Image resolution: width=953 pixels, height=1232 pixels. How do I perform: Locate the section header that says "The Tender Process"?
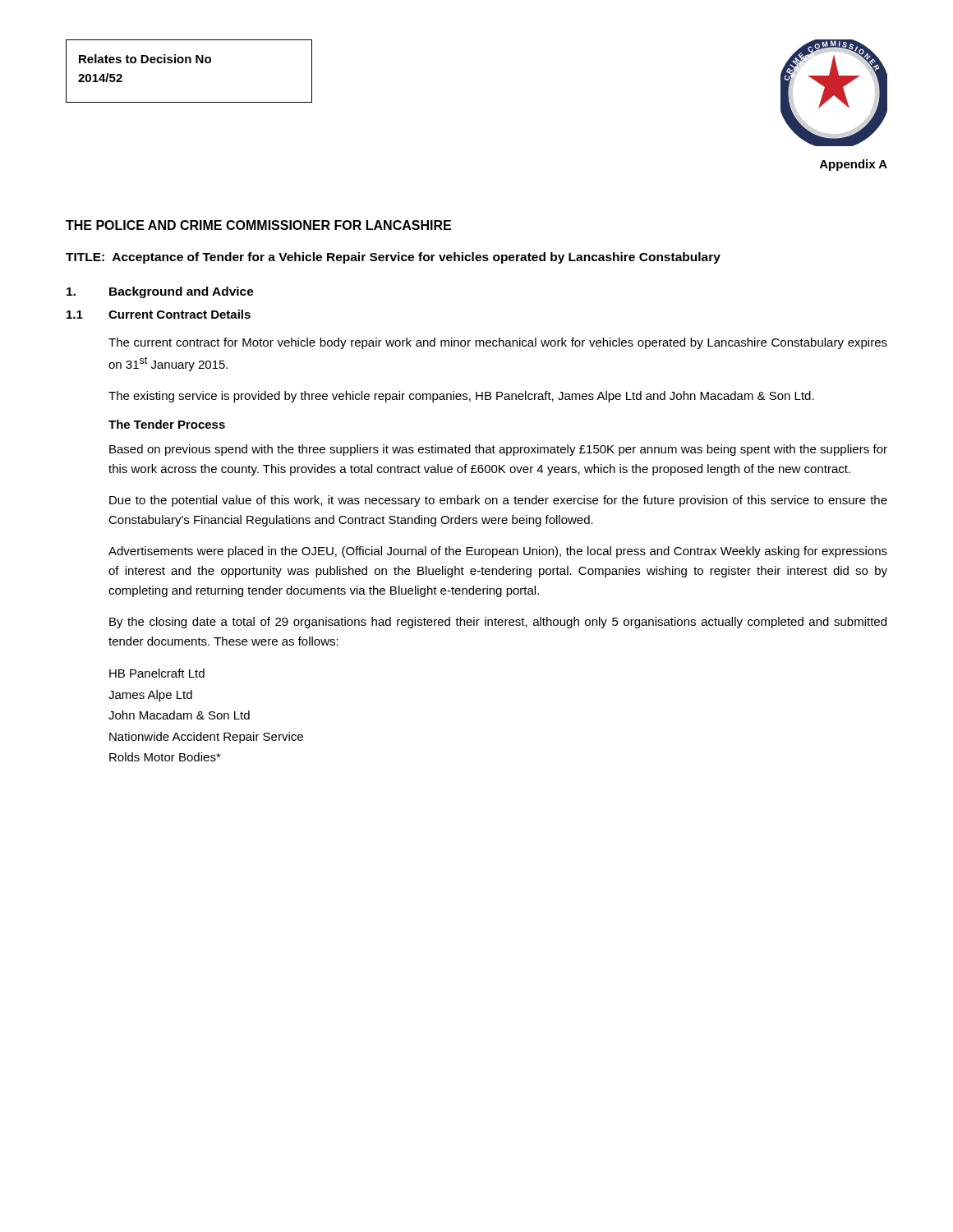click(x=167, y=425)
